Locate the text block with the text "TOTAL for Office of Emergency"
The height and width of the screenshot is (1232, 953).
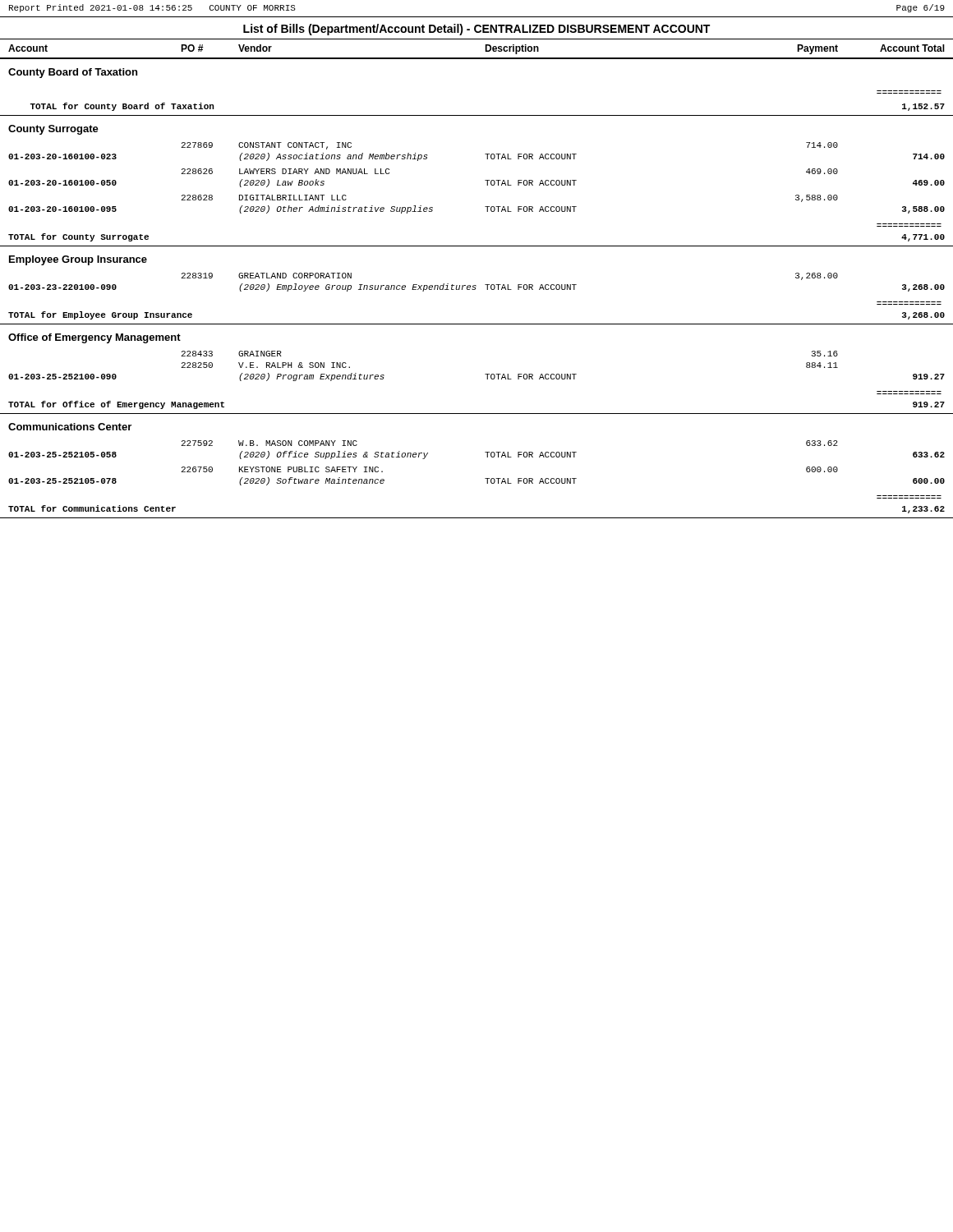pos(476,405)
